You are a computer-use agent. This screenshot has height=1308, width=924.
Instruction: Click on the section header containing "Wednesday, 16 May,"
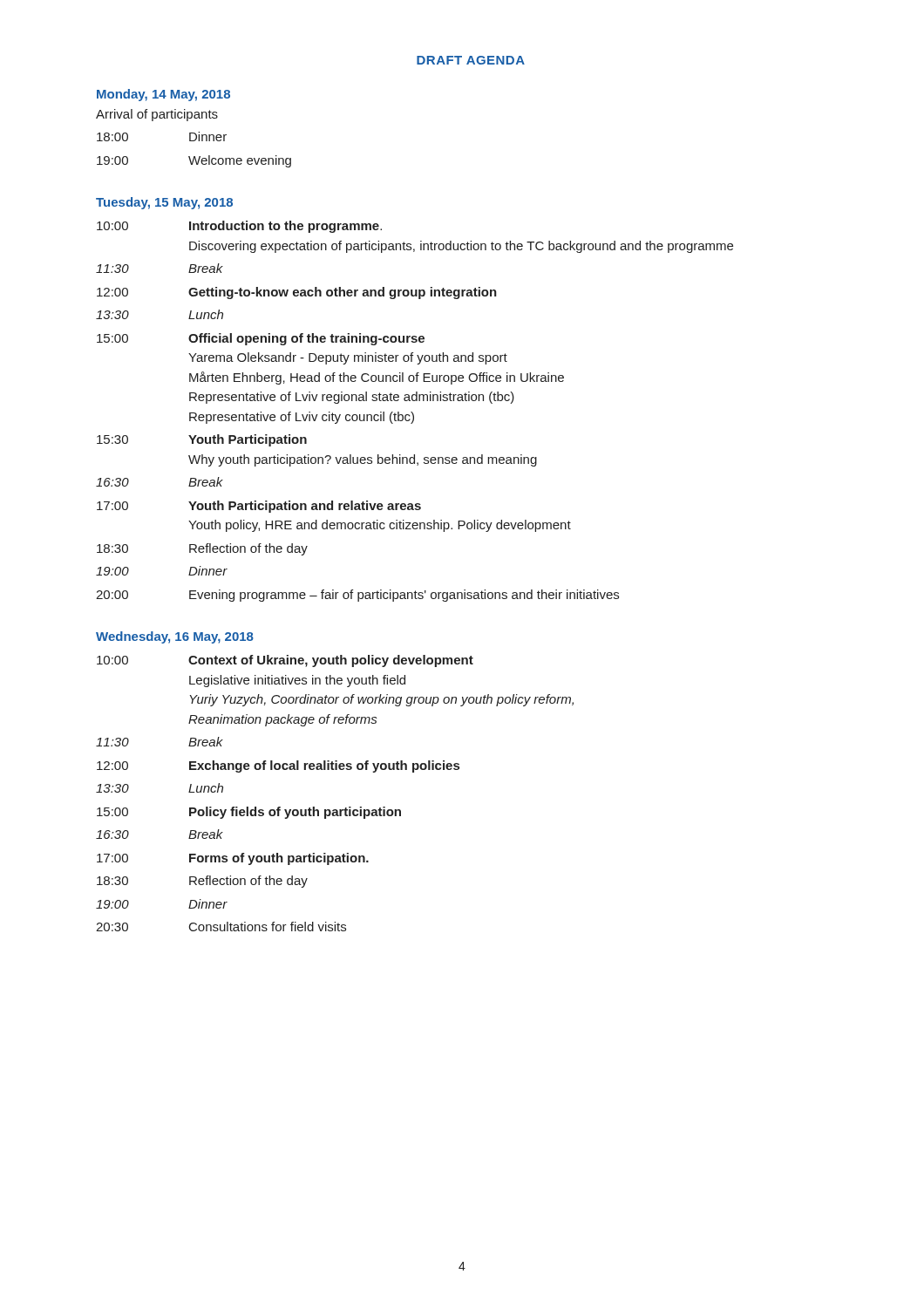coord(175,636)
